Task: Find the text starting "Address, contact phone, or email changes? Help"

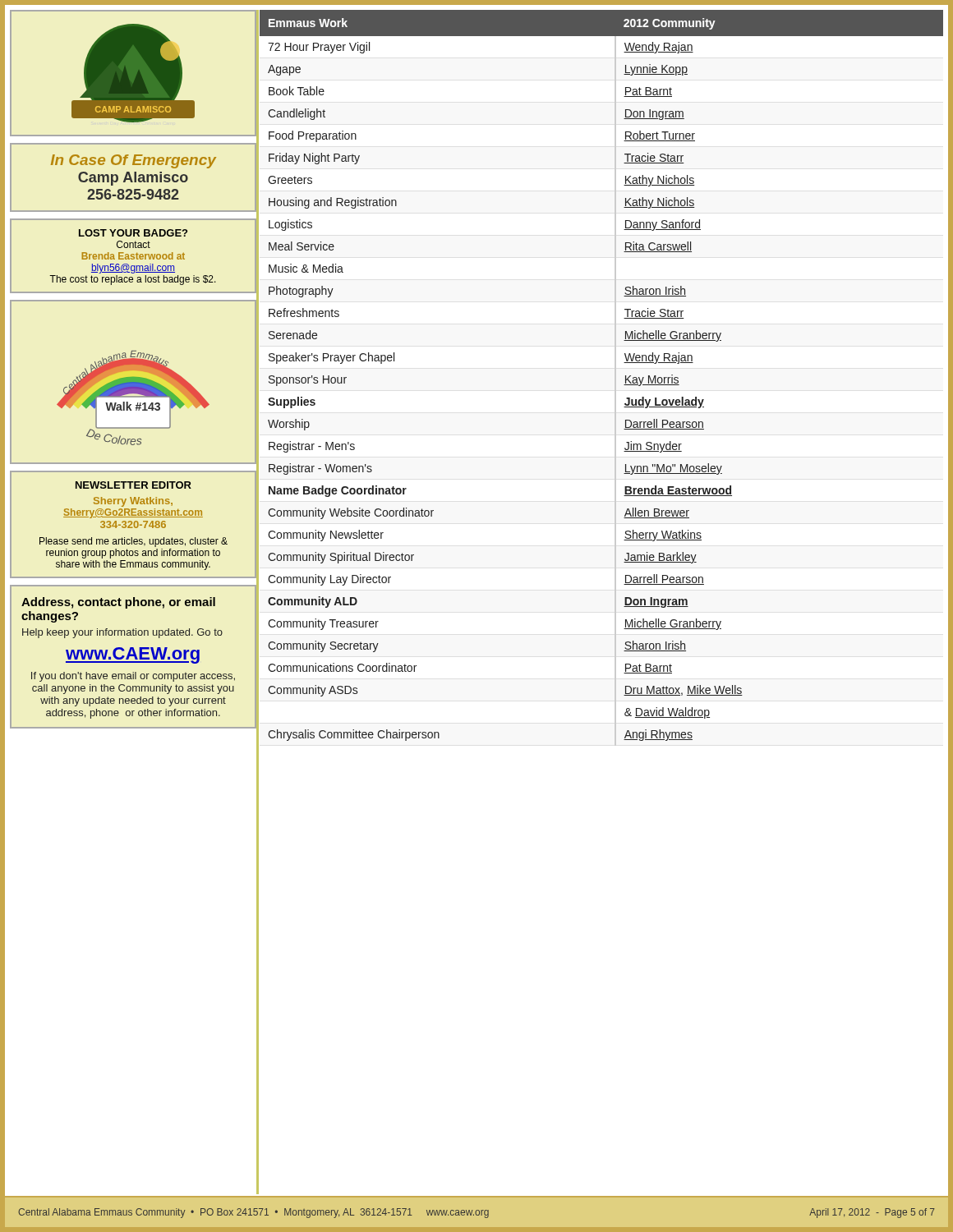Action: [x=133, y=657]
